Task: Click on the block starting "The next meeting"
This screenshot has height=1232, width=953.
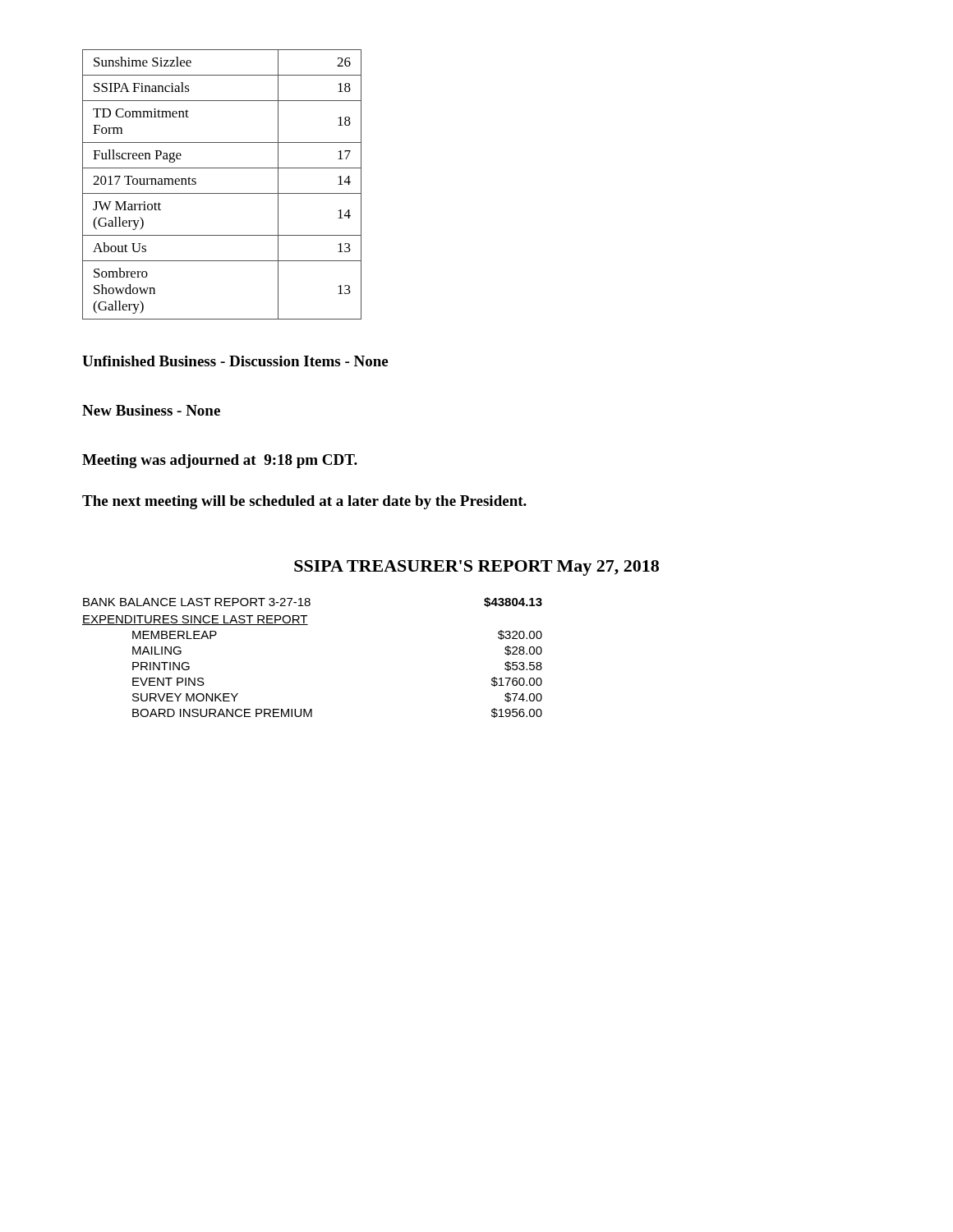Action: coord(476,501)
